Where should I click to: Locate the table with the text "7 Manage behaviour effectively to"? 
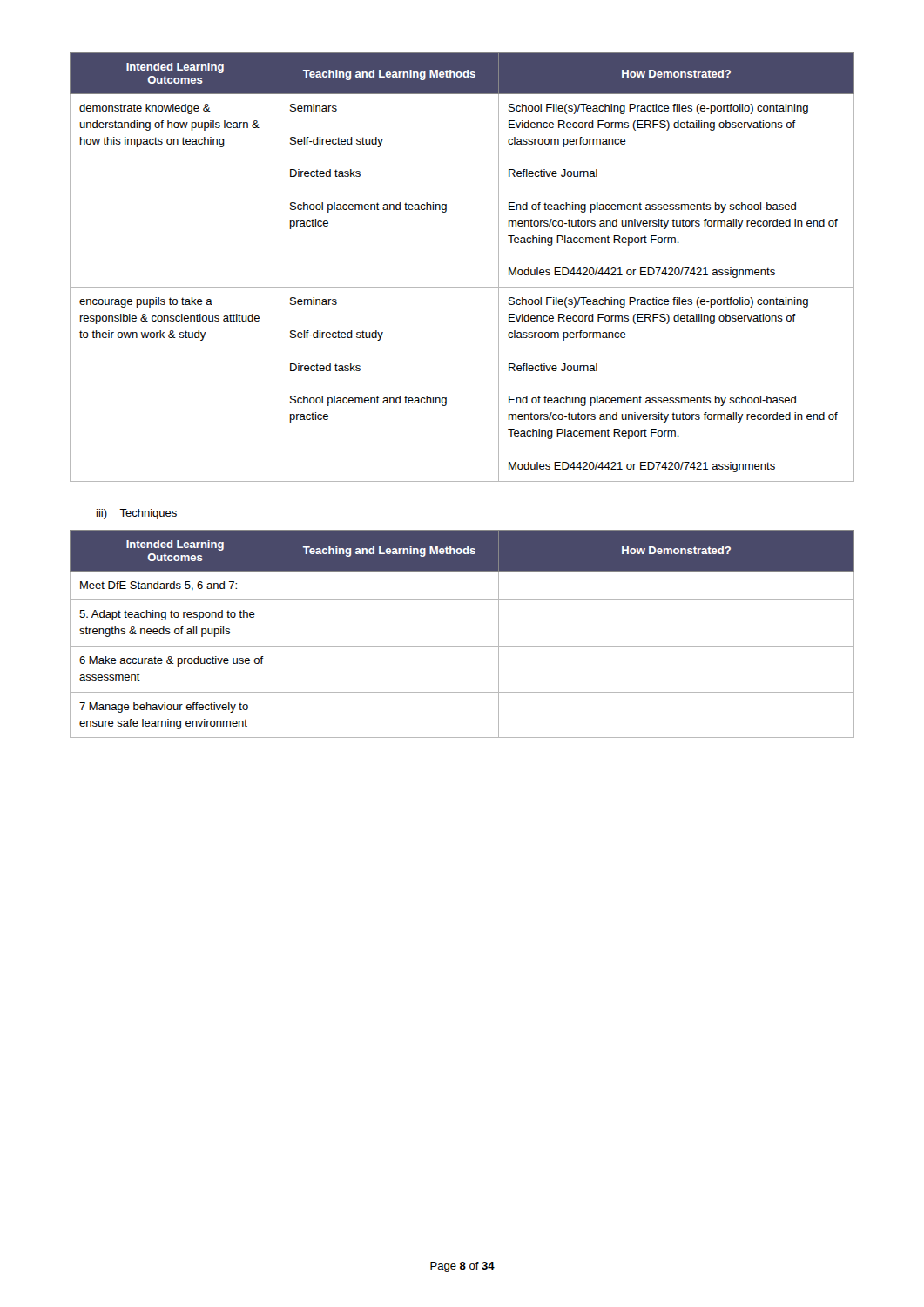pos(462,634)
